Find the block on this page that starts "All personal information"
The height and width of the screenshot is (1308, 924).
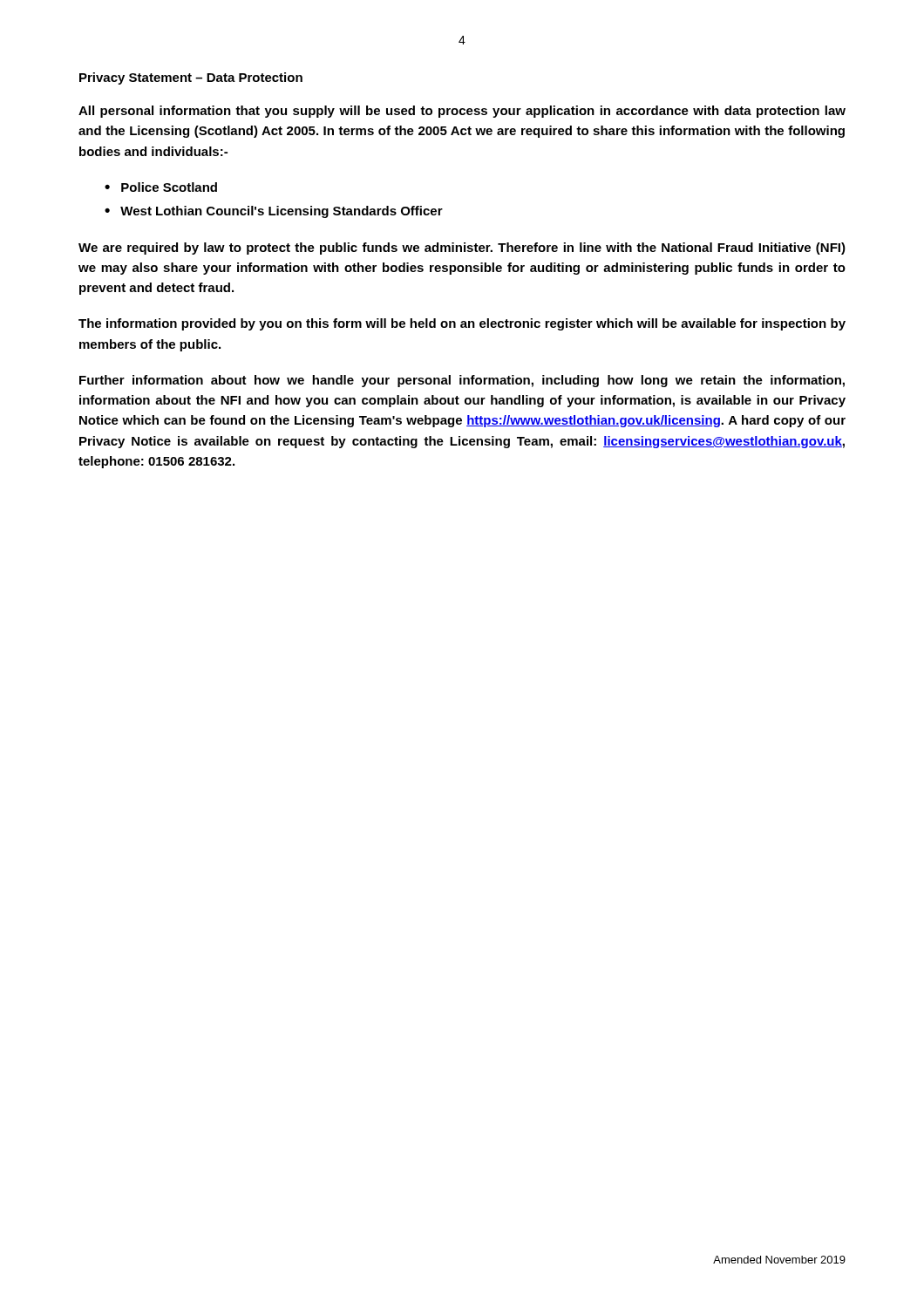point(462,131)
